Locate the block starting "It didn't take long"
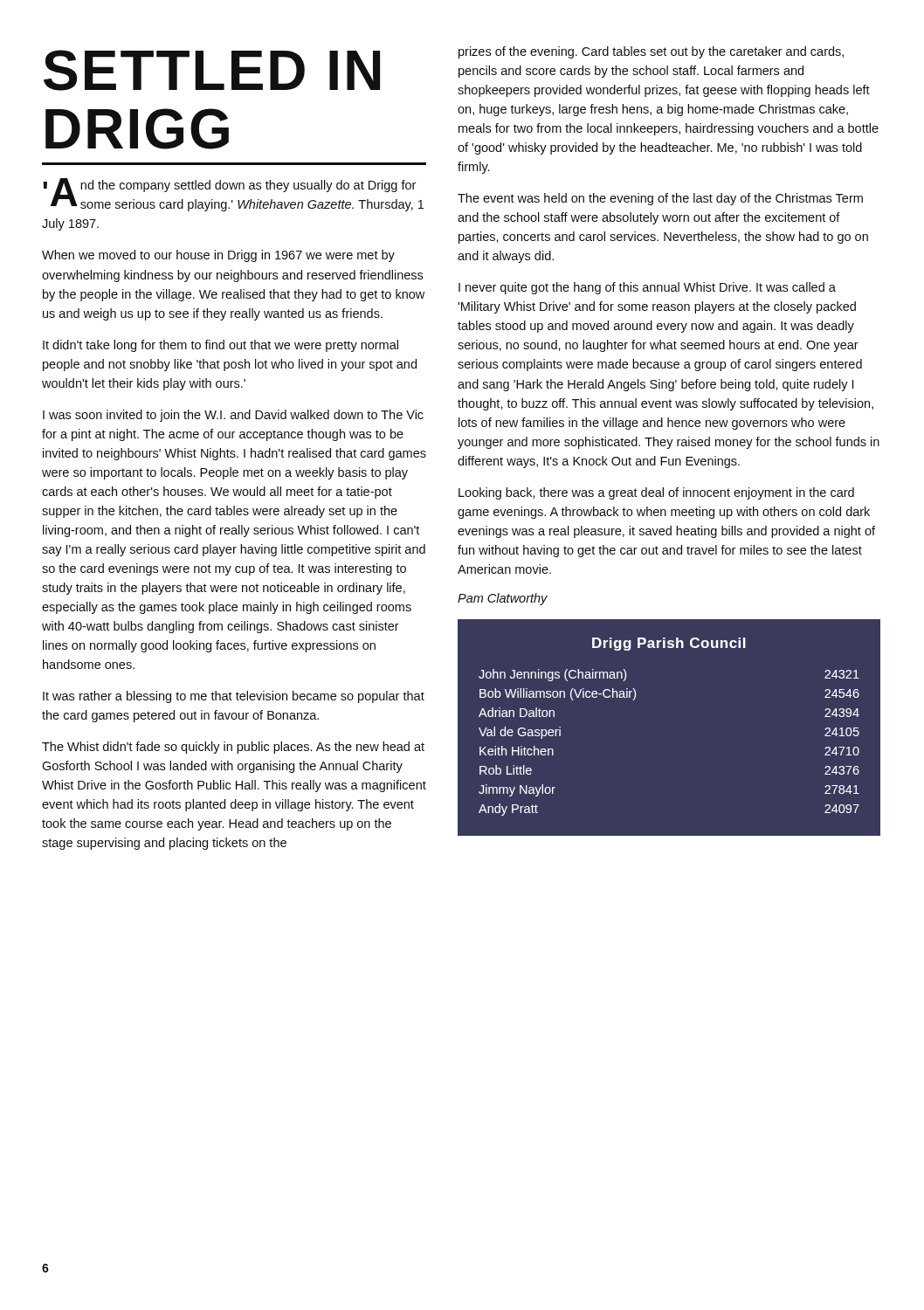Screen dimensions: 1310x924 [230, 364]
